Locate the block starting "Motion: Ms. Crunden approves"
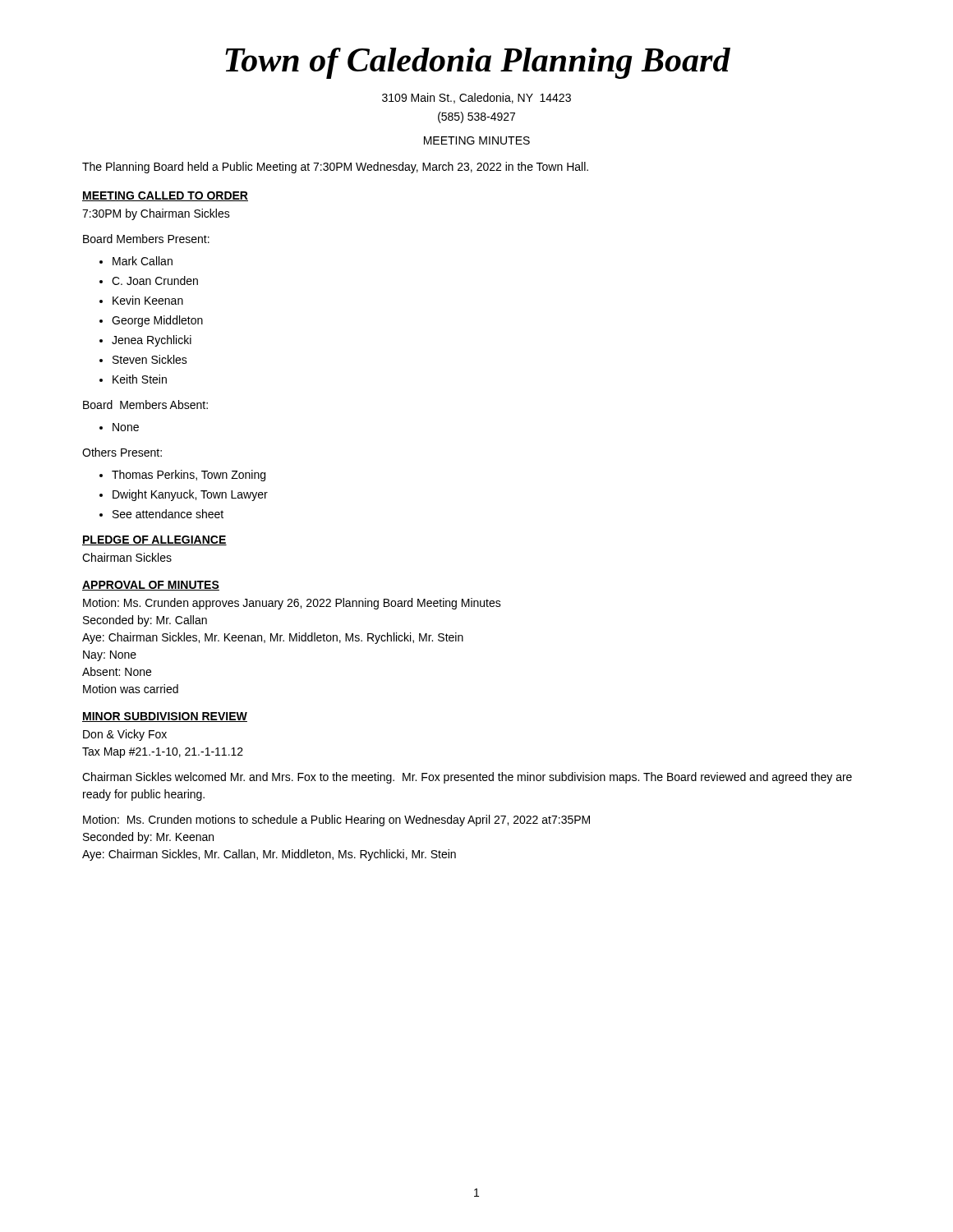This screenshot has height=1232, width=953. click(292, 646)
